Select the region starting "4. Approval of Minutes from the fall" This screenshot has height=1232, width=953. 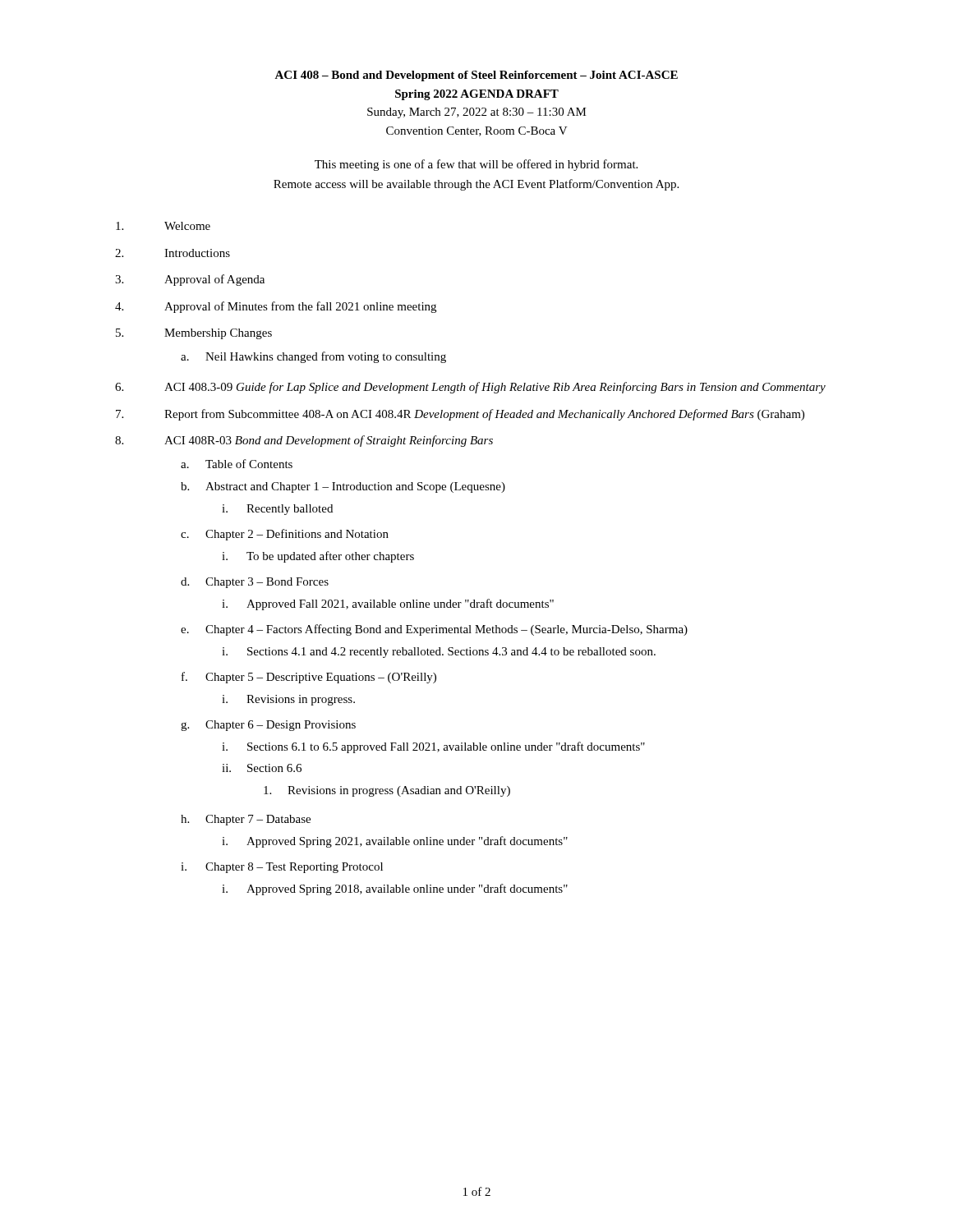point(276,307)
